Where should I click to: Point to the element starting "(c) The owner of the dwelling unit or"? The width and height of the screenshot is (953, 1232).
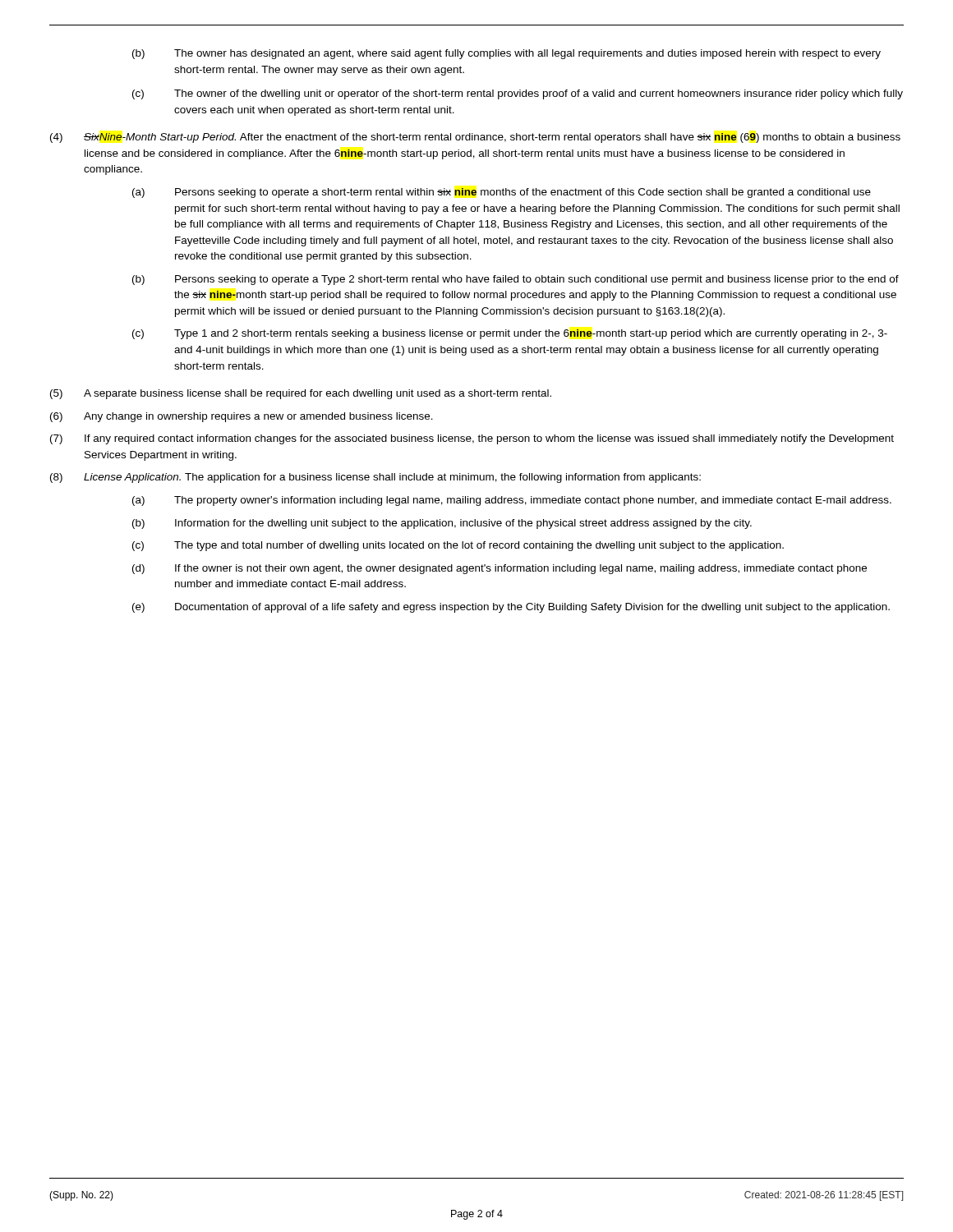click(518, 102)
